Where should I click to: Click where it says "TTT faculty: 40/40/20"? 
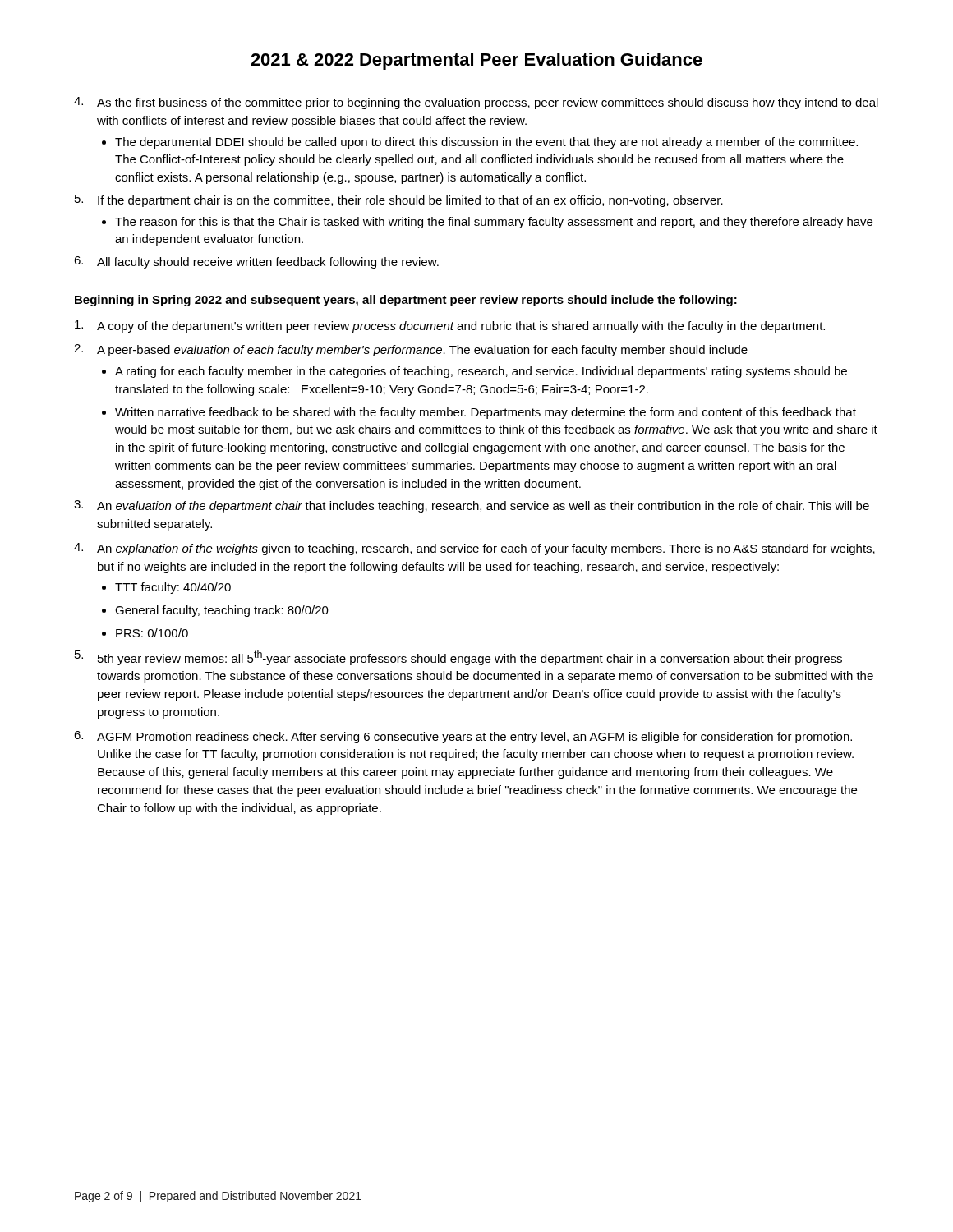pyautogui.click(x=173, y=587)
